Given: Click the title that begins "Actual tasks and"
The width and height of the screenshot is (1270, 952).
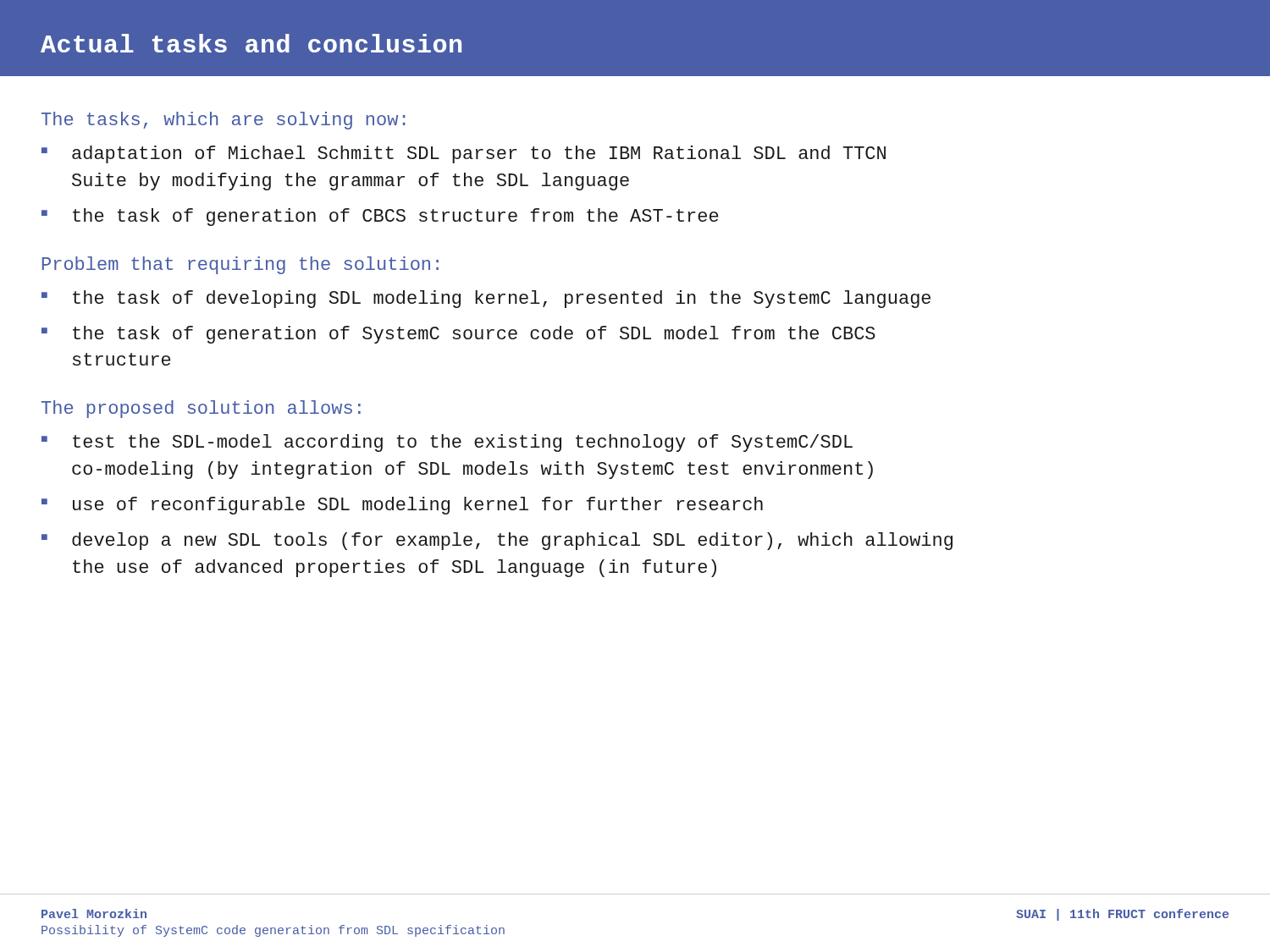Looking at the screenshot, I should [252, 46].
